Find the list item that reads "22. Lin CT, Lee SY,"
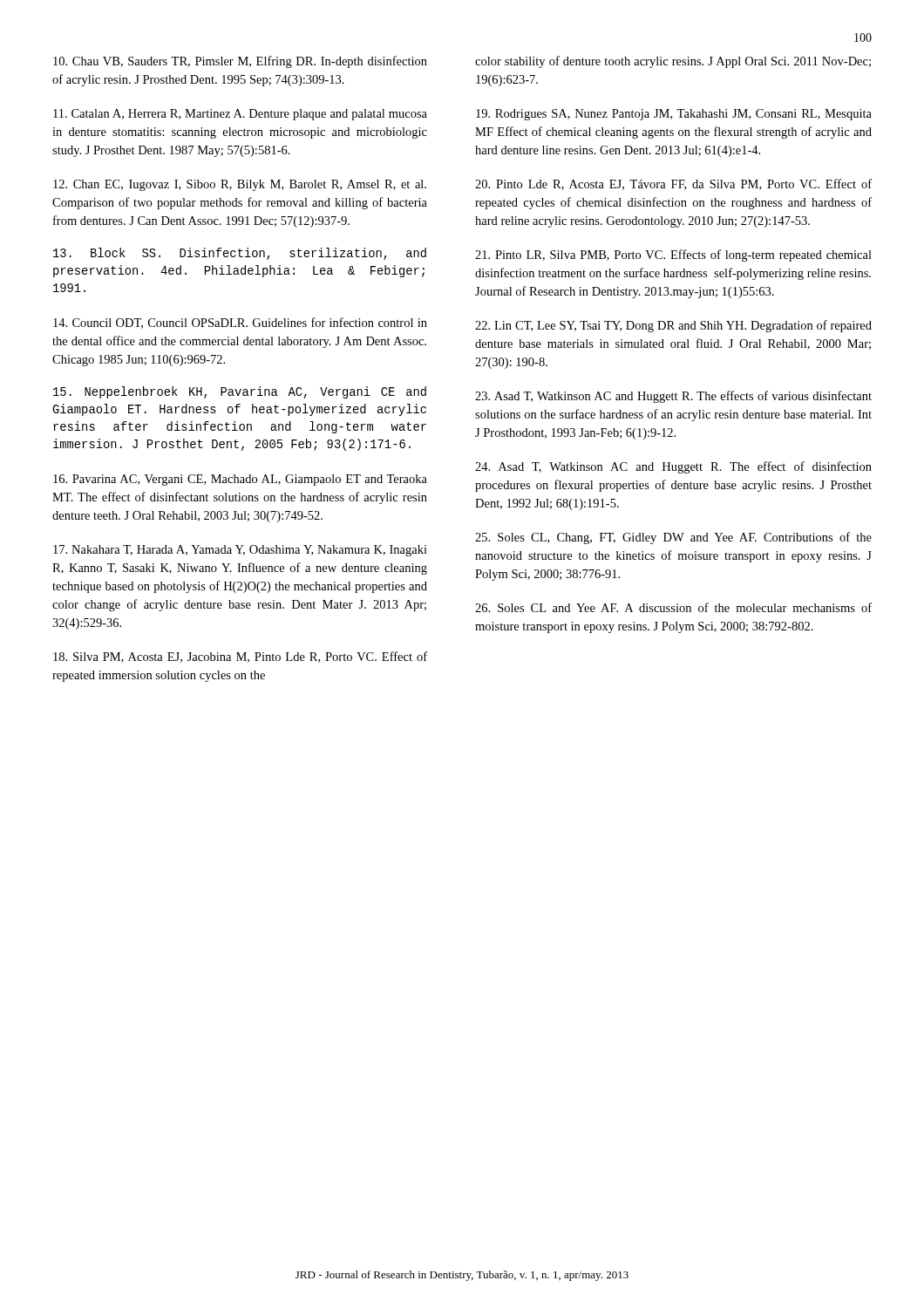The width and height of the screenshot is (924, 1308). 673,344
